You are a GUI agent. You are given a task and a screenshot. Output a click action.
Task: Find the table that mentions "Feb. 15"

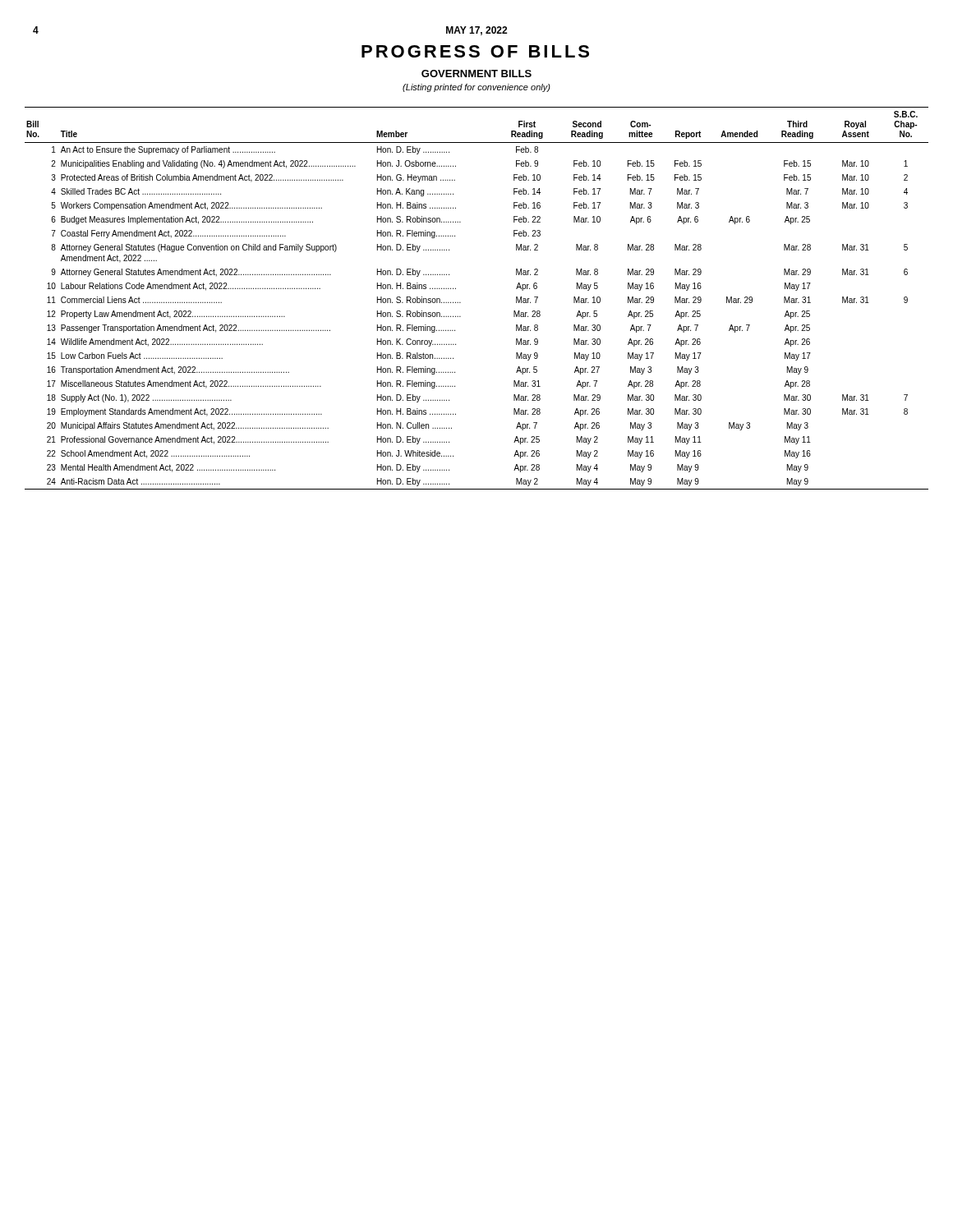476,298
